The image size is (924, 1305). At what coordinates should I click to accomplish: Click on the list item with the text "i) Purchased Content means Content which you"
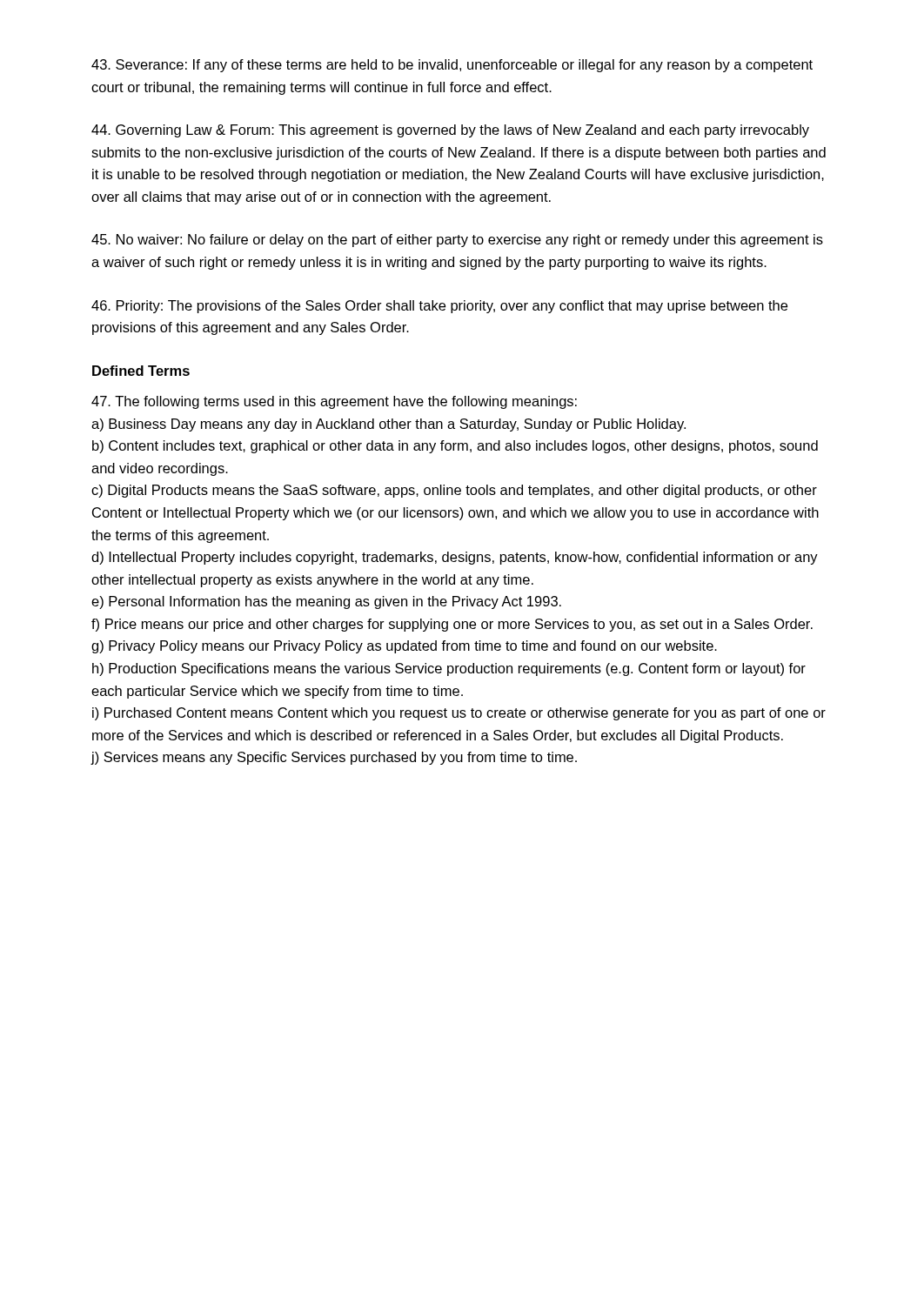point(458,724)
